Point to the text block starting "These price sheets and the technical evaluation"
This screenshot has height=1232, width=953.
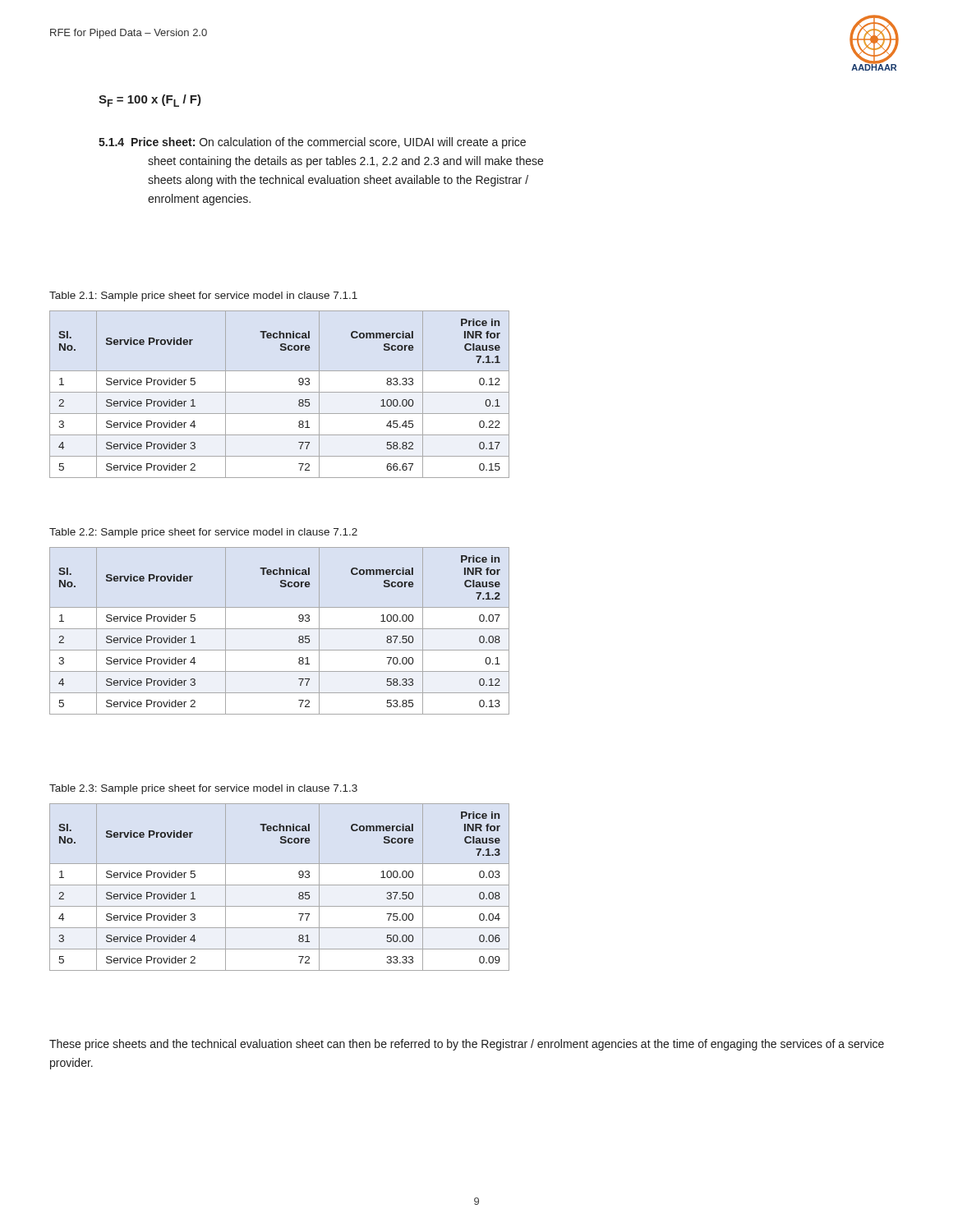[x=467, y=1053]
